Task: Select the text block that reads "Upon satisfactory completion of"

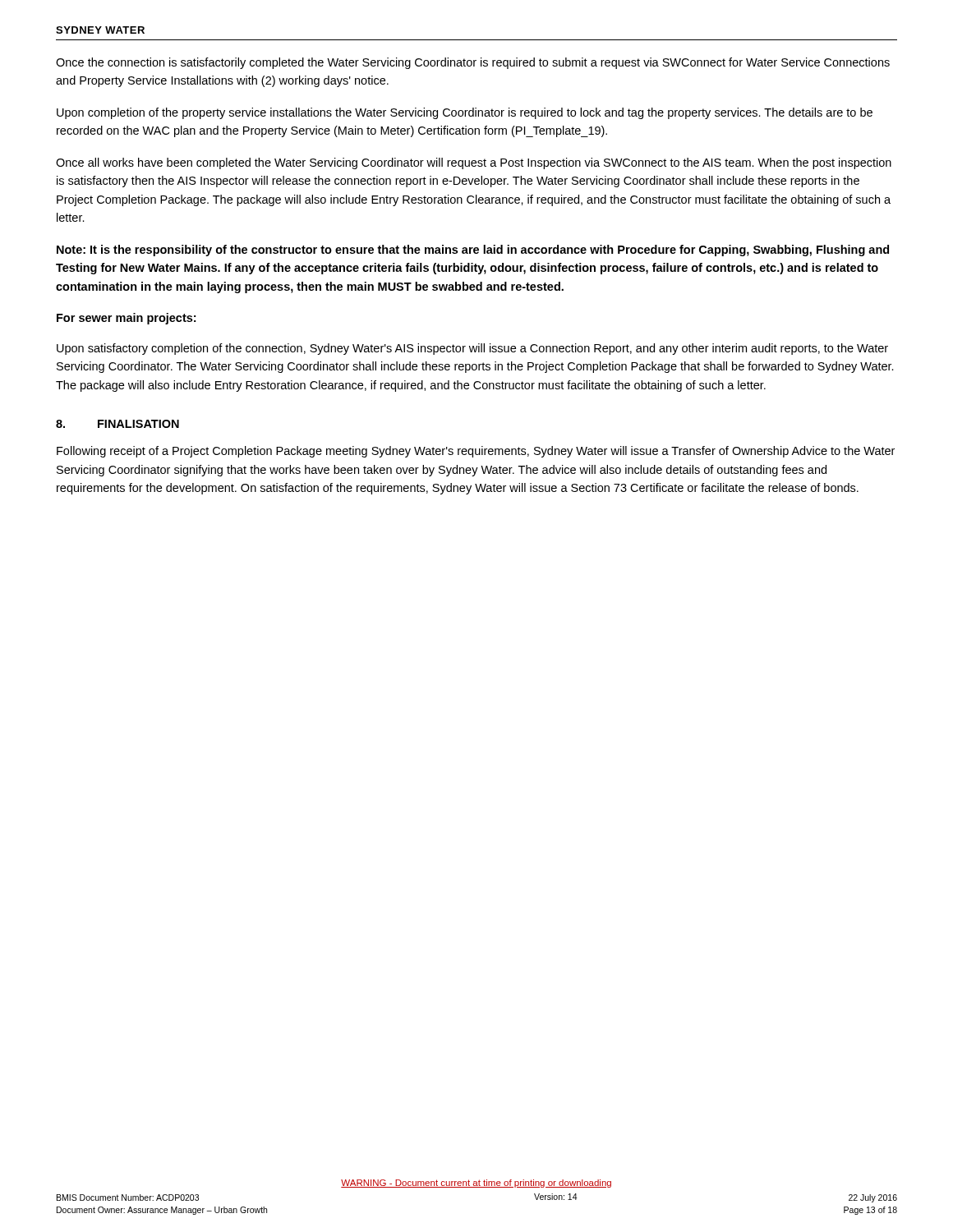Action: point(475,366)
